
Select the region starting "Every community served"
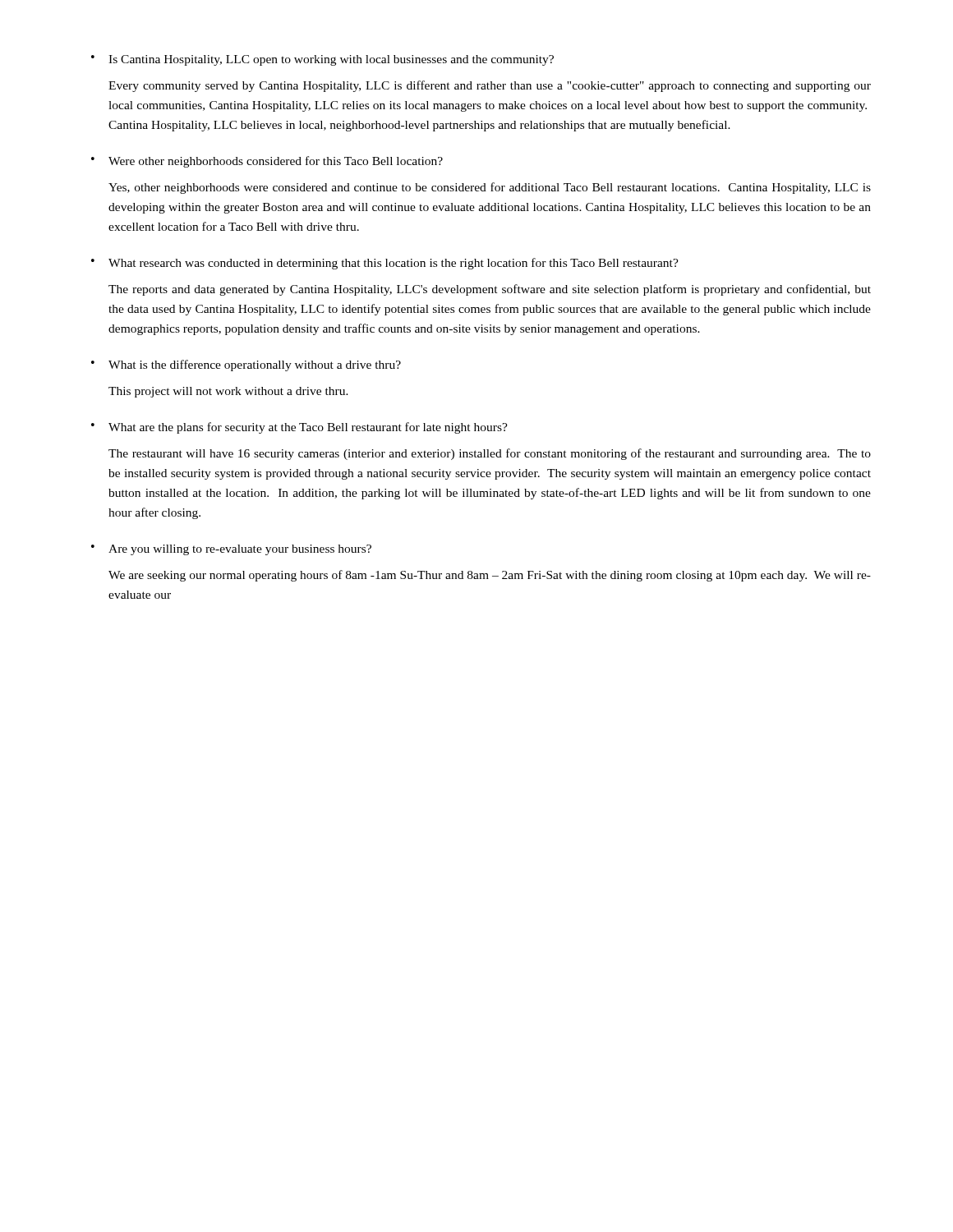490,105
